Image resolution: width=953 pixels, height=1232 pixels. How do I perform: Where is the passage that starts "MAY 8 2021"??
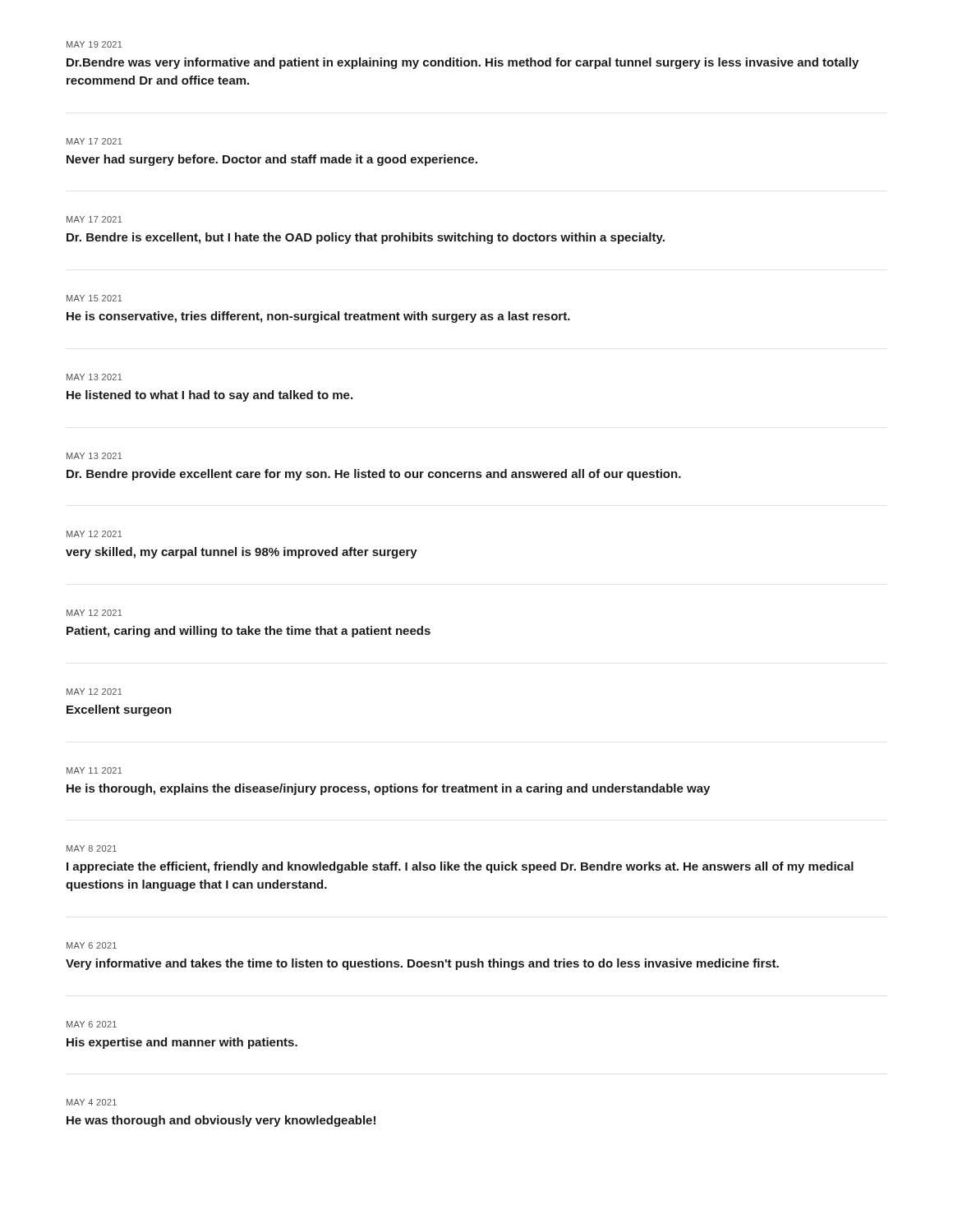pos(476,869)
